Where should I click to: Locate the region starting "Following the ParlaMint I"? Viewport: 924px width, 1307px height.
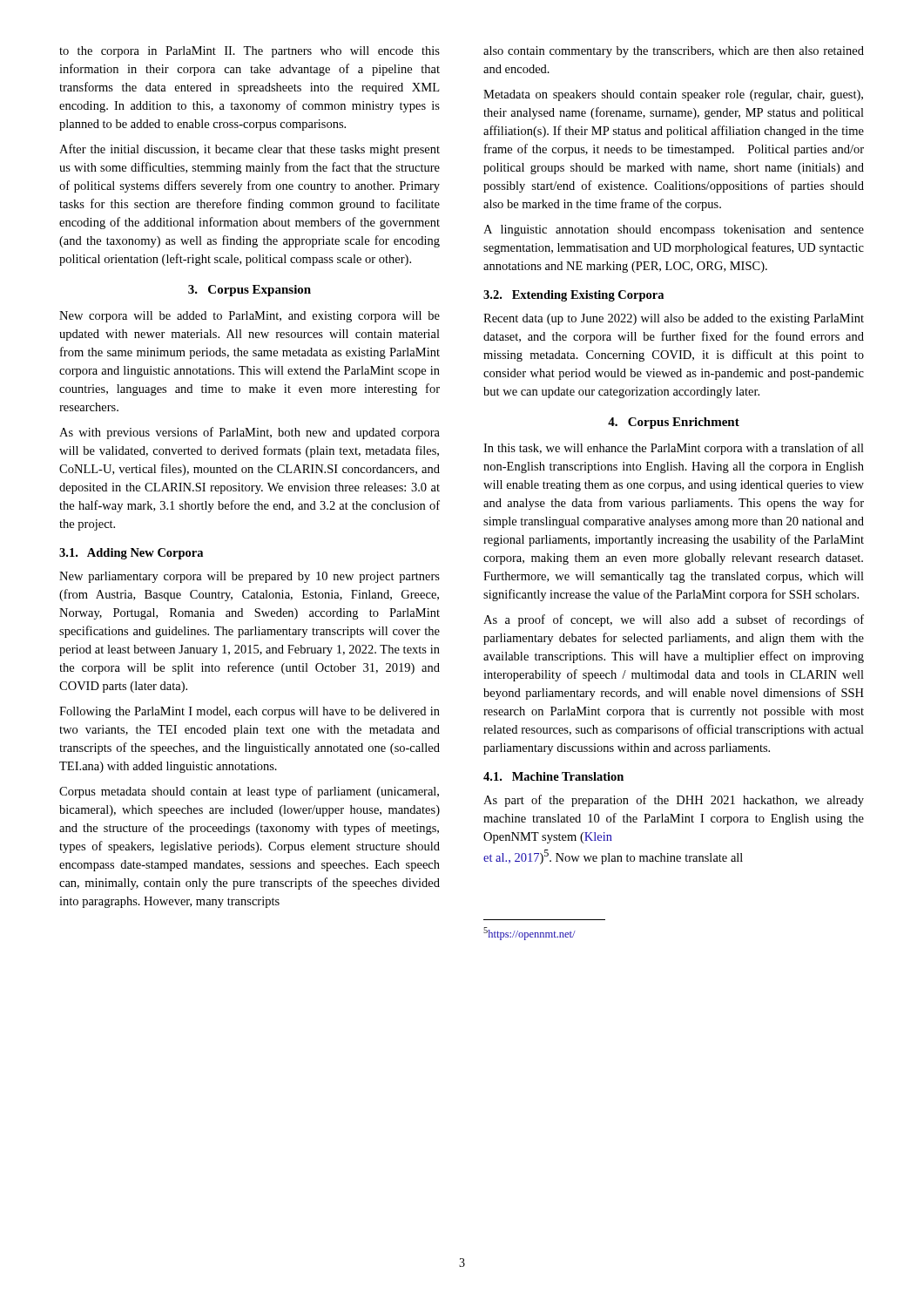[x=250, y=739]
